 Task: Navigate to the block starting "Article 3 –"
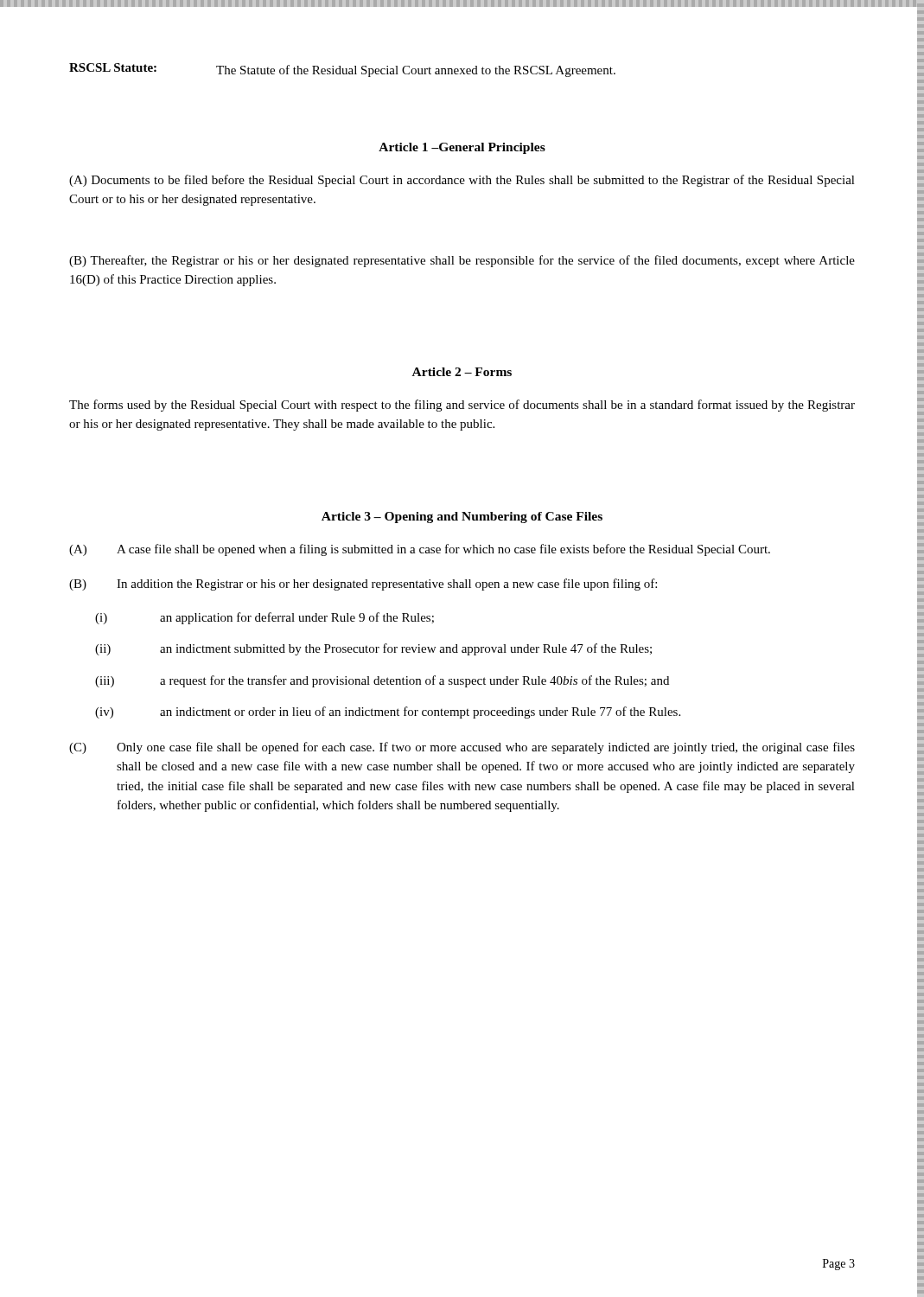[x=462, y=515]
